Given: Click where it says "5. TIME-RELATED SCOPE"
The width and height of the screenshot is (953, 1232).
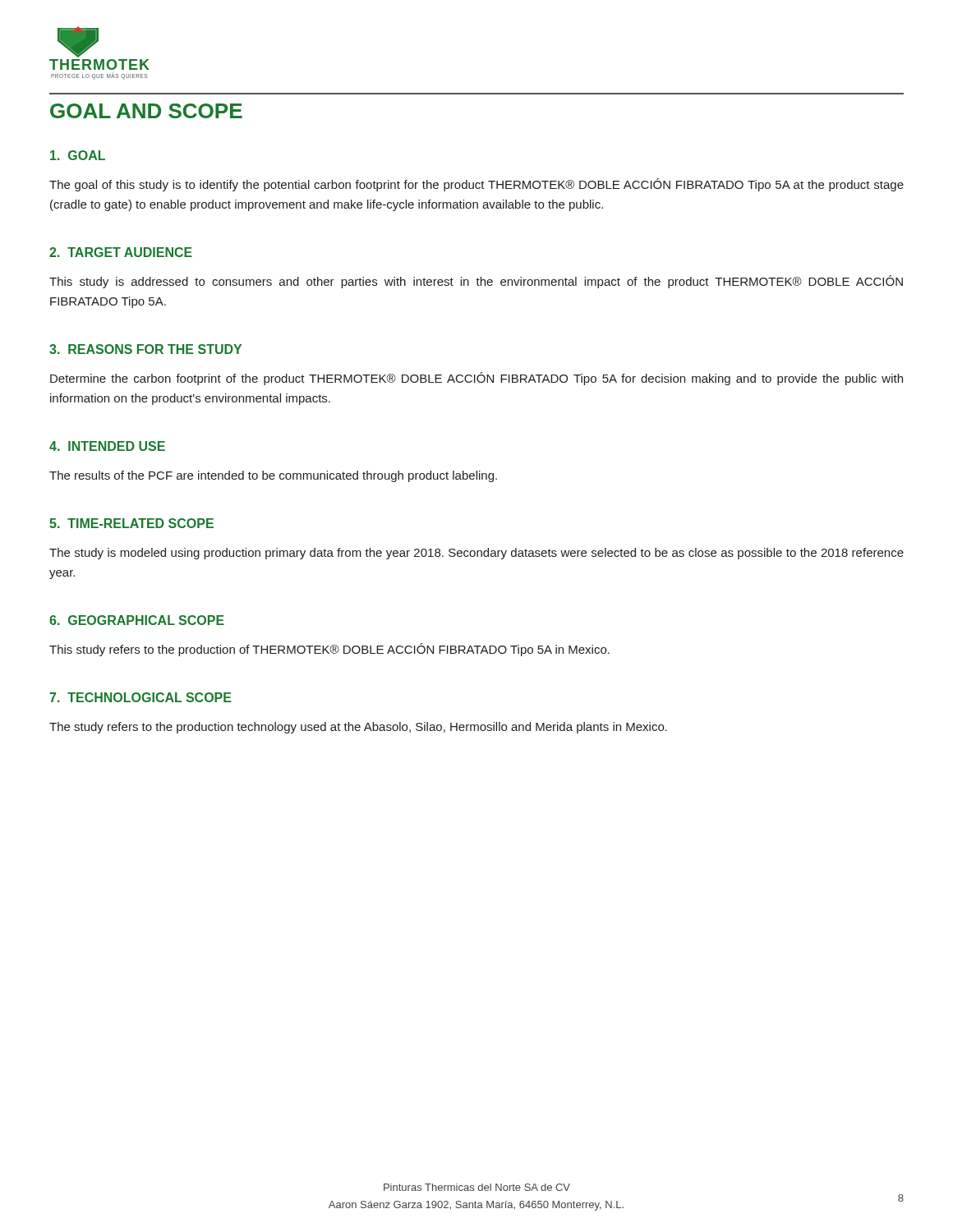Looking at the screenshot, I should point(132,524).
